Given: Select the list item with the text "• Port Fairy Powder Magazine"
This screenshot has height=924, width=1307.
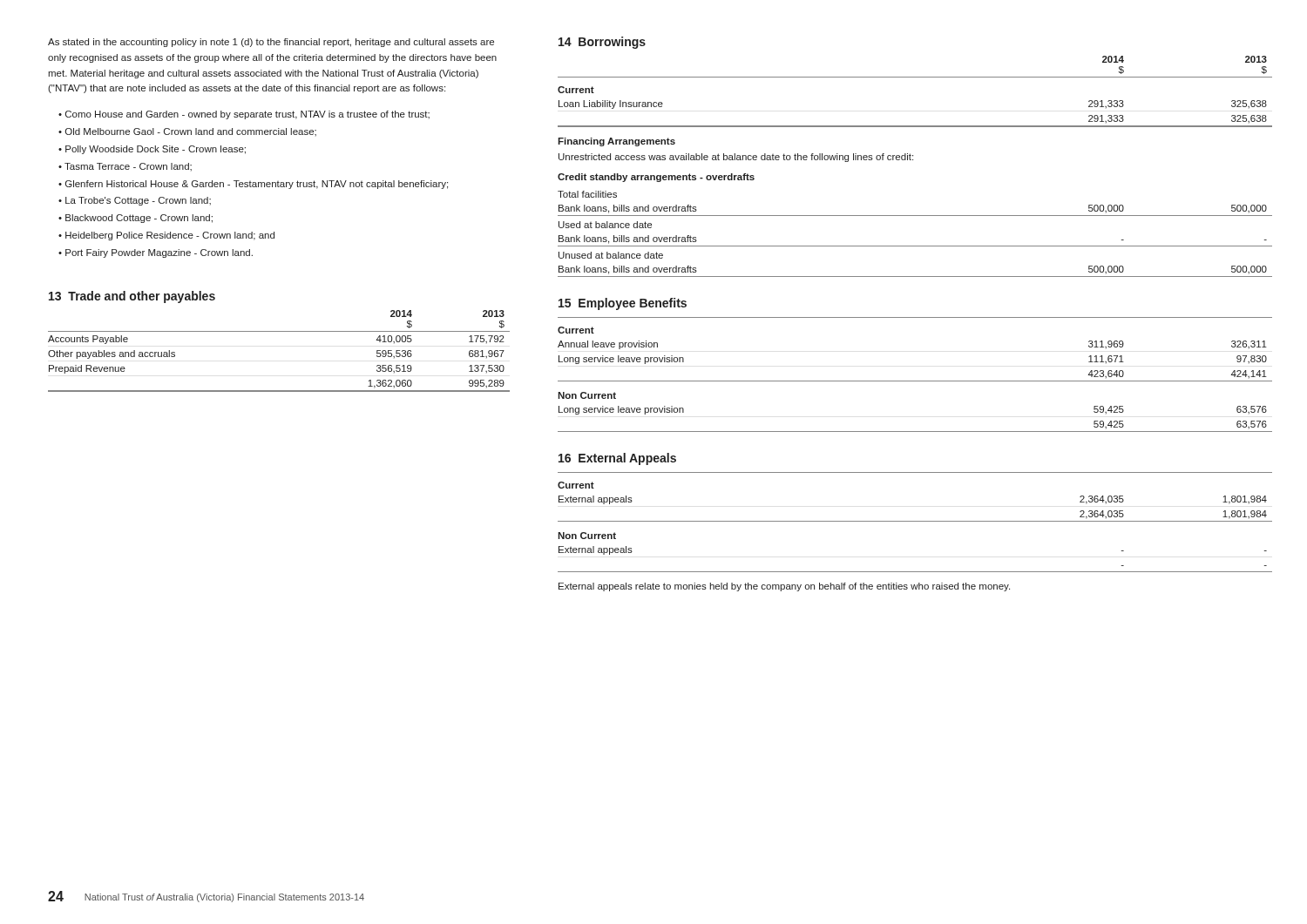Looking at the screenshot, I should point(156,252).
